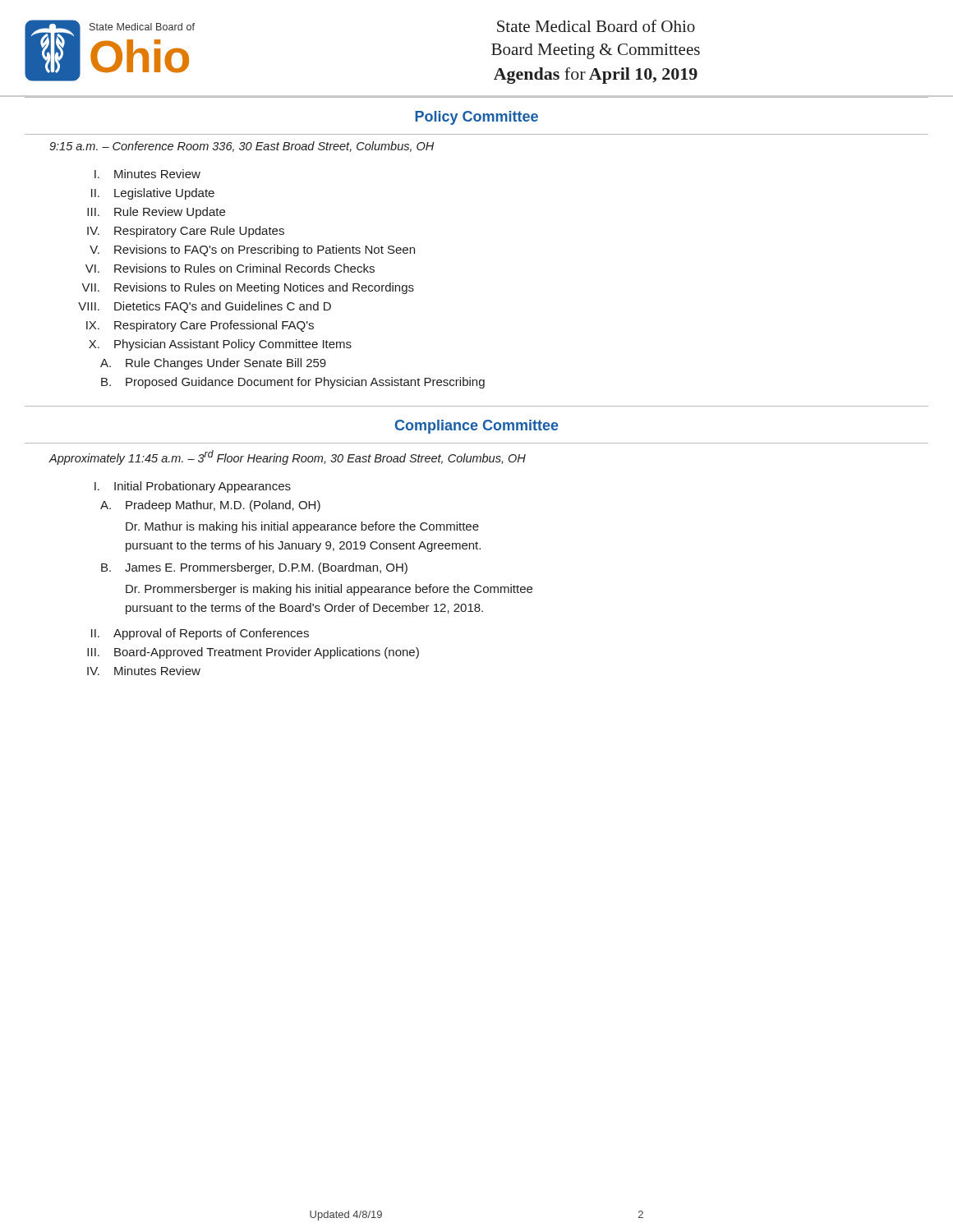Where is the passage that starts "Dr. Mathur is making his initial"?
Viewport: 953px width, 1232px height.
(x=303, y=535)
